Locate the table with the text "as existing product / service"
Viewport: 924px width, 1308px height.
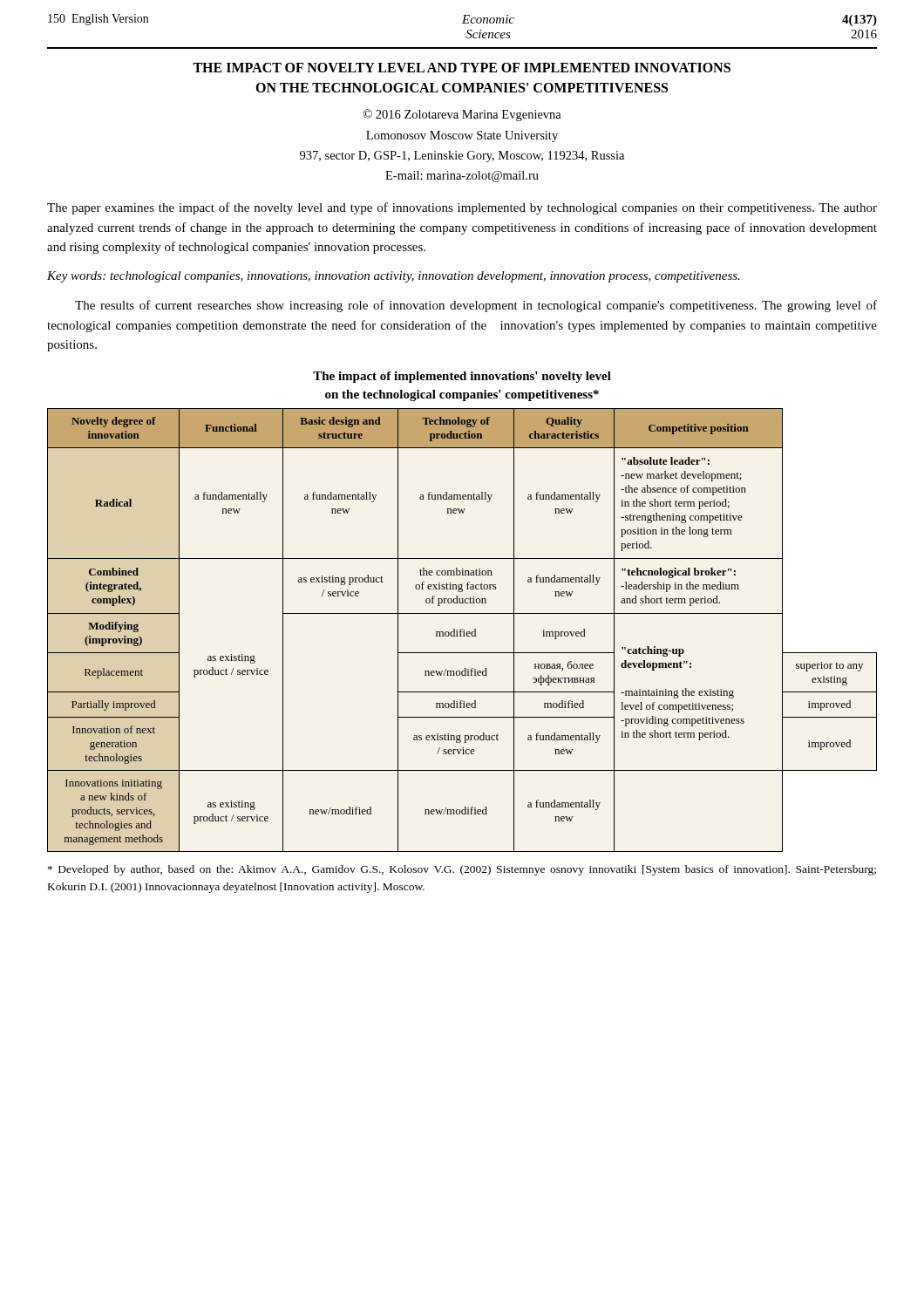click(462, 630)
